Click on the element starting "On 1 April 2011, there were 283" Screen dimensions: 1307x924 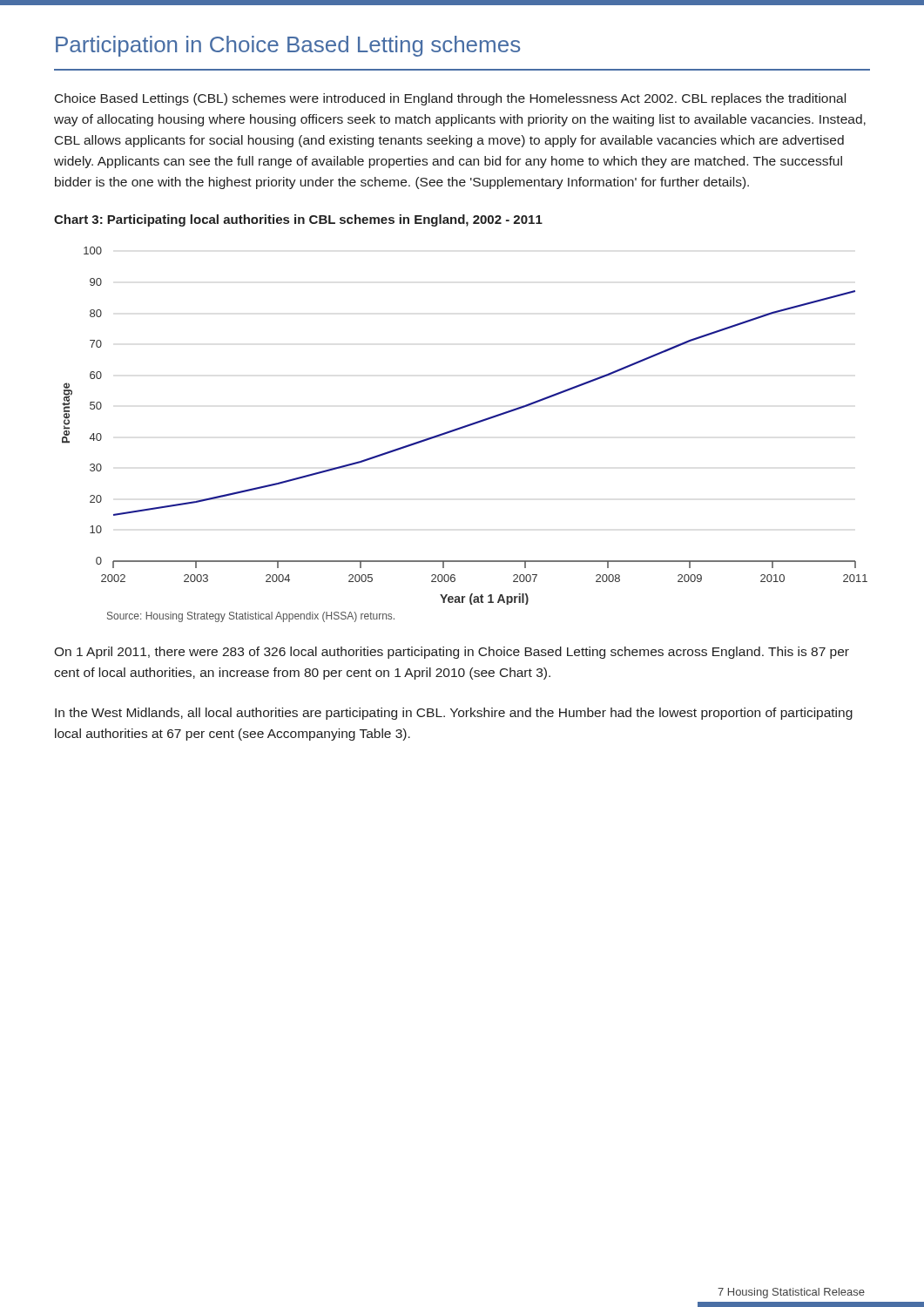click(452, 662)
